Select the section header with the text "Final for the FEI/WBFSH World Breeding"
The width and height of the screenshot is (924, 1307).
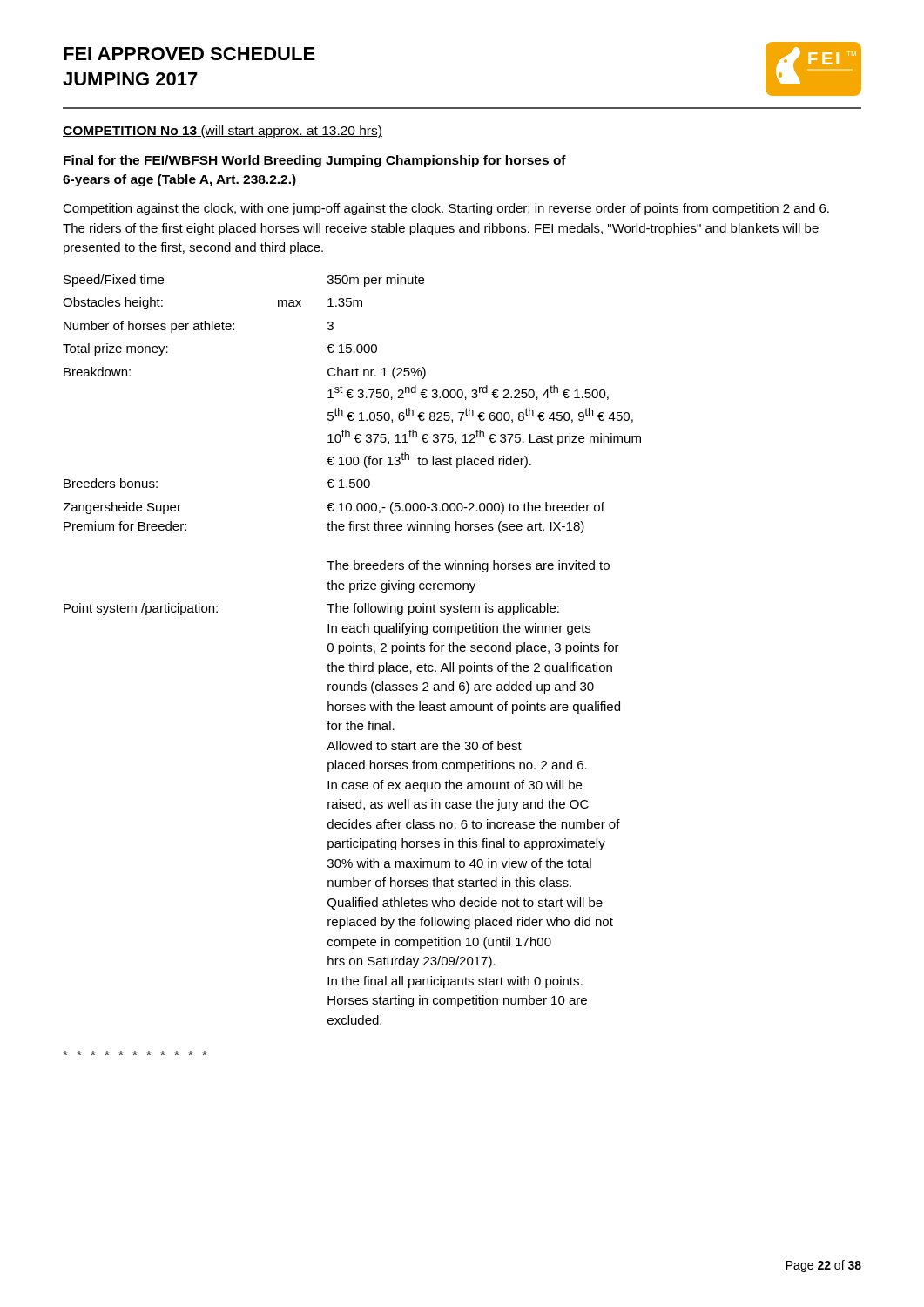(314, 169)
